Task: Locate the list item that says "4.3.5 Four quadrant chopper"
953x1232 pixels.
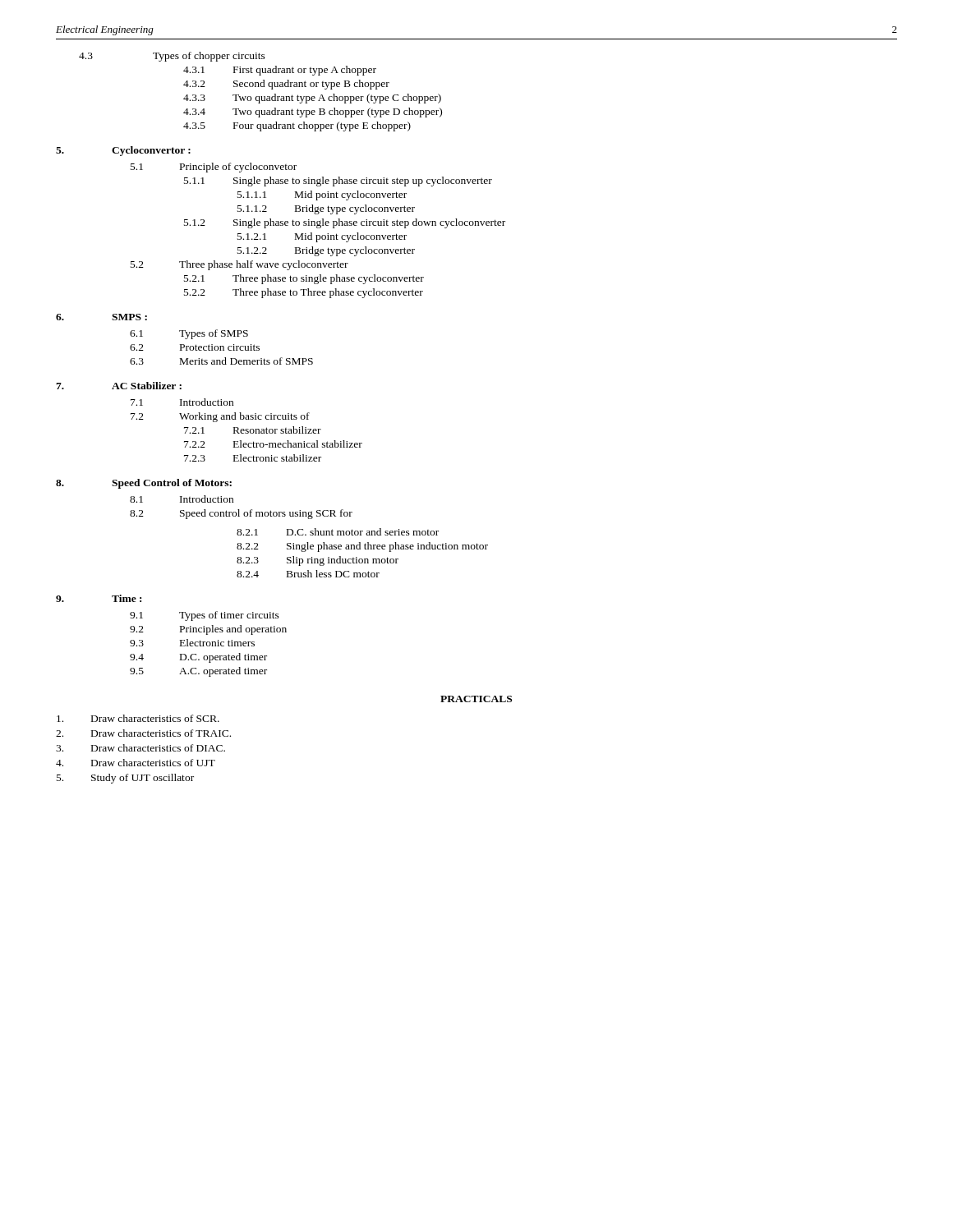Action: point(297,126)
